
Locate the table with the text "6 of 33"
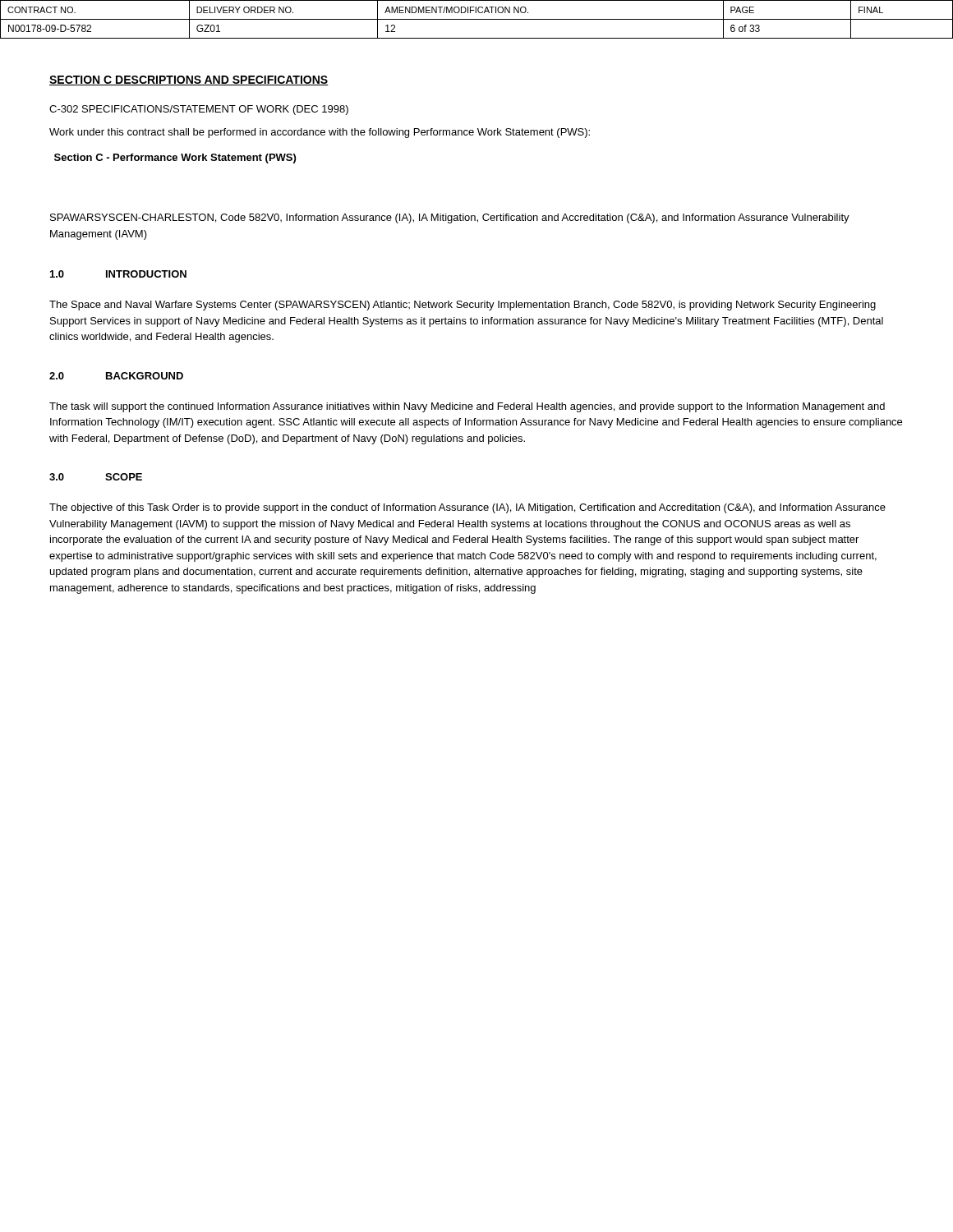pyautogui.click(x=476, y=19)
